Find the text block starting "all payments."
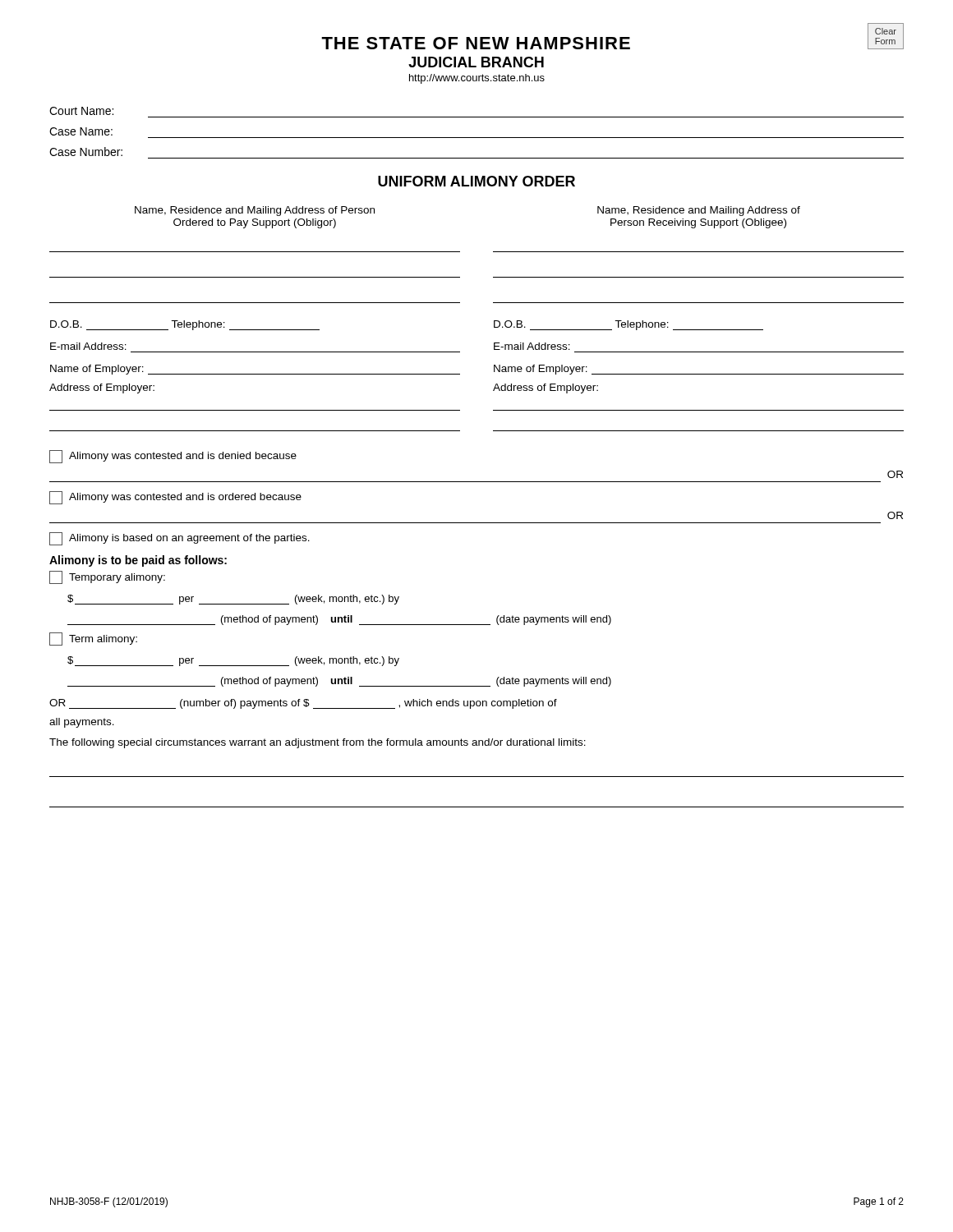 point(82,722)
